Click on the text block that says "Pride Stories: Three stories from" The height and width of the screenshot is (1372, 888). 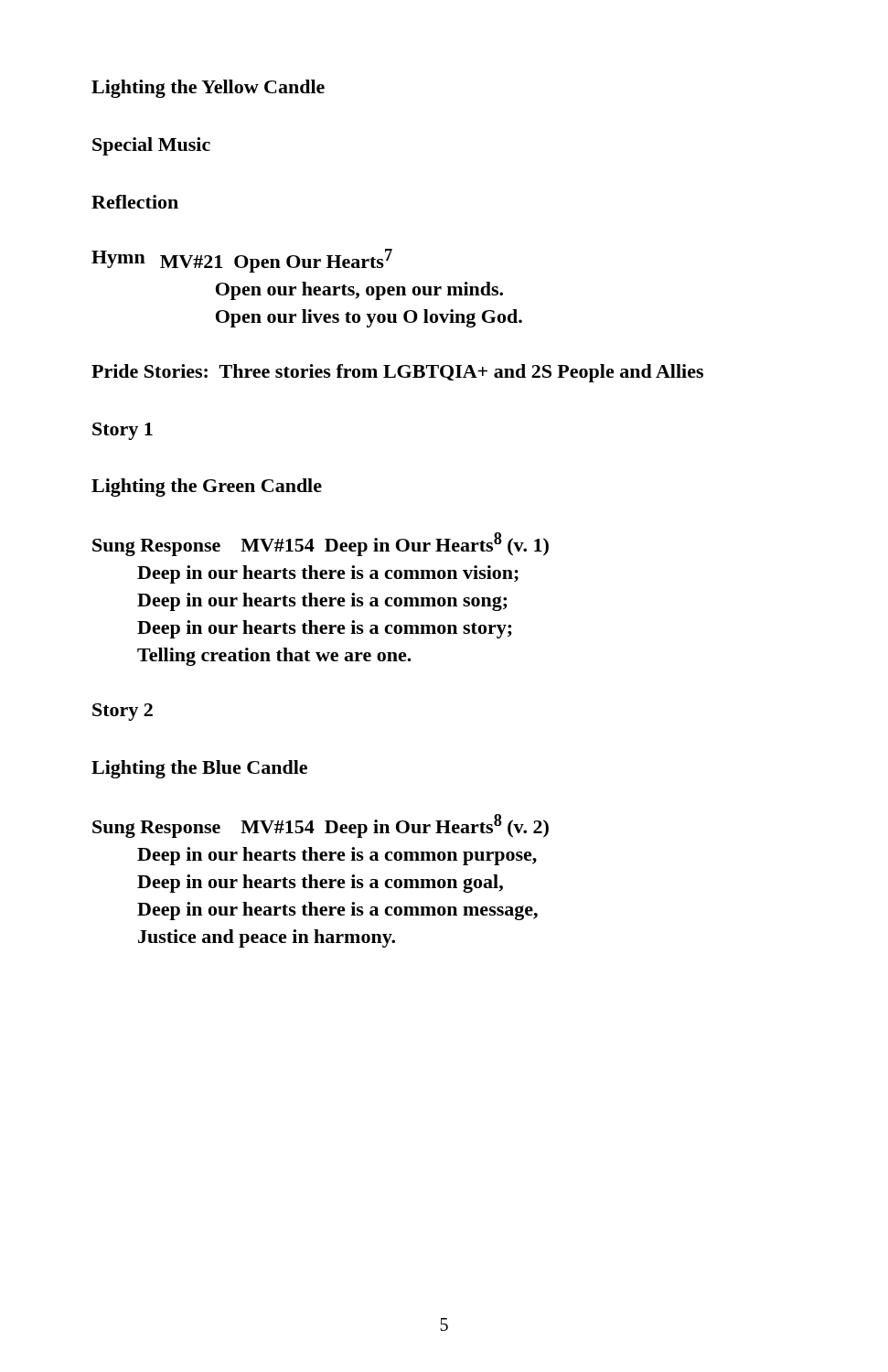coord(398,371)
